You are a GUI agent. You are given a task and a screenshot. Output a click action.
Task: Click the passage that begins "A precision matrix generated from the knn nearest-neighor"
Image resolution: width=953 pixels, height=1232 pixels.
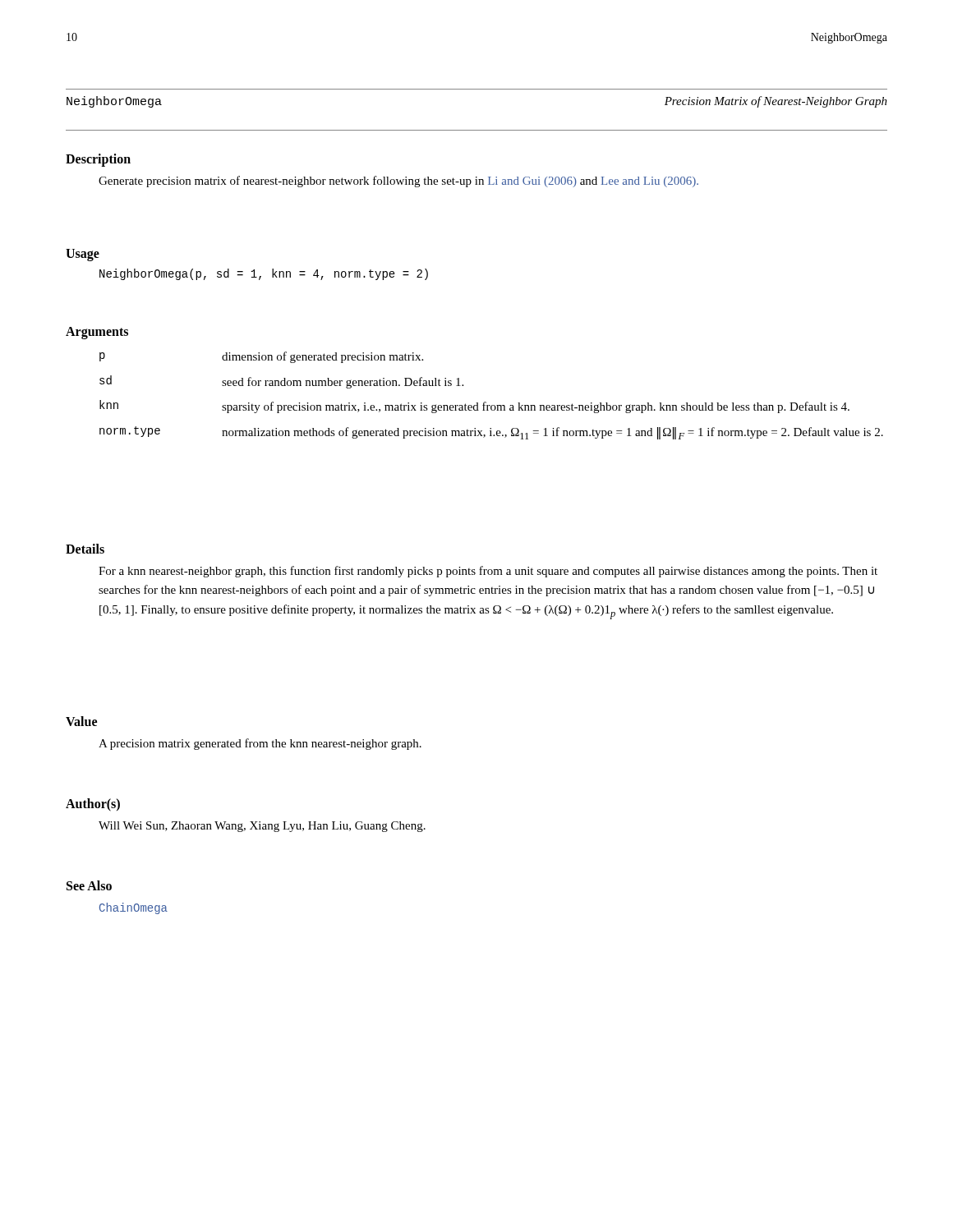[x=260, y=743]
